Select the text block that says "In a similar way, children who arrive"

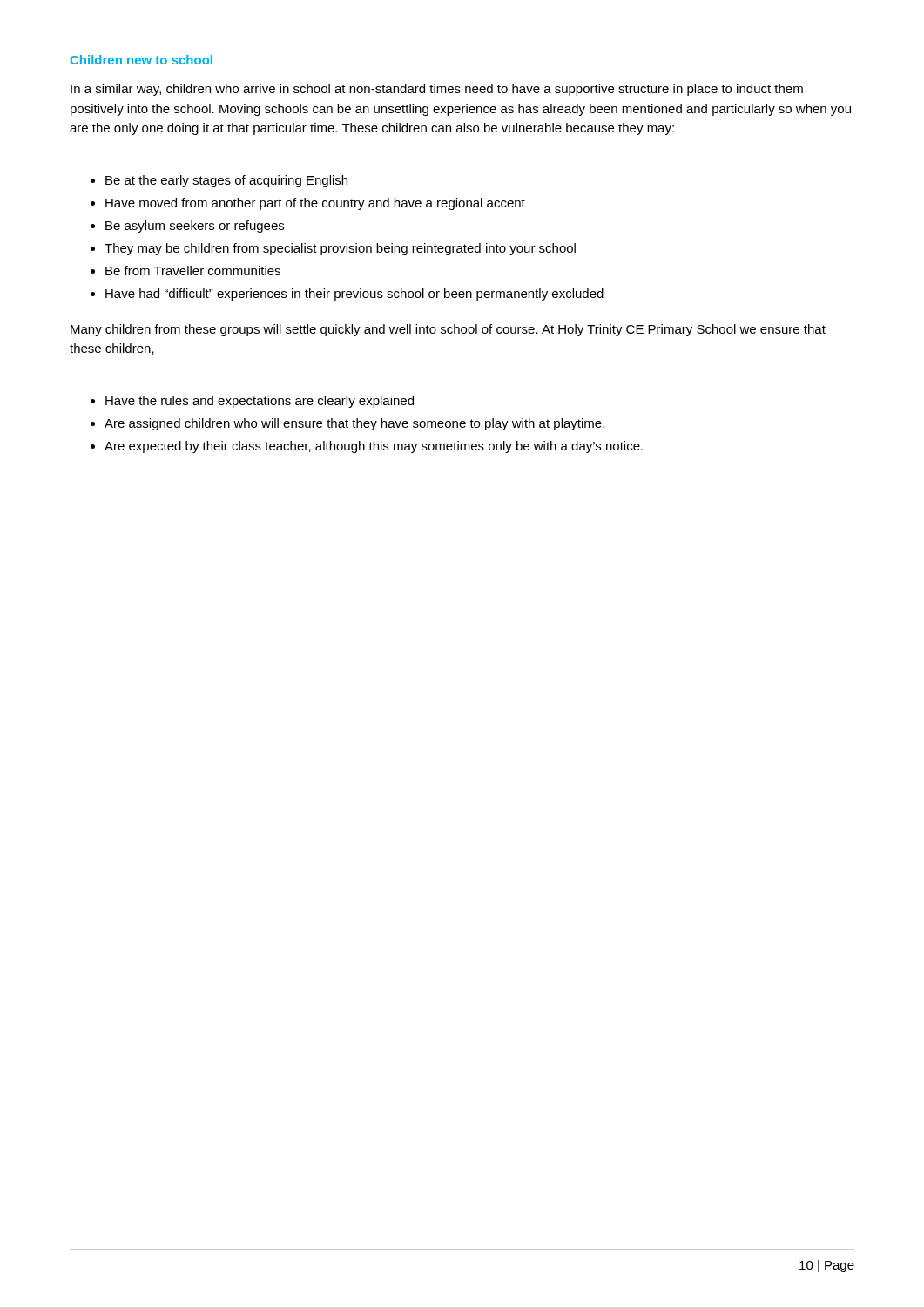461,108
